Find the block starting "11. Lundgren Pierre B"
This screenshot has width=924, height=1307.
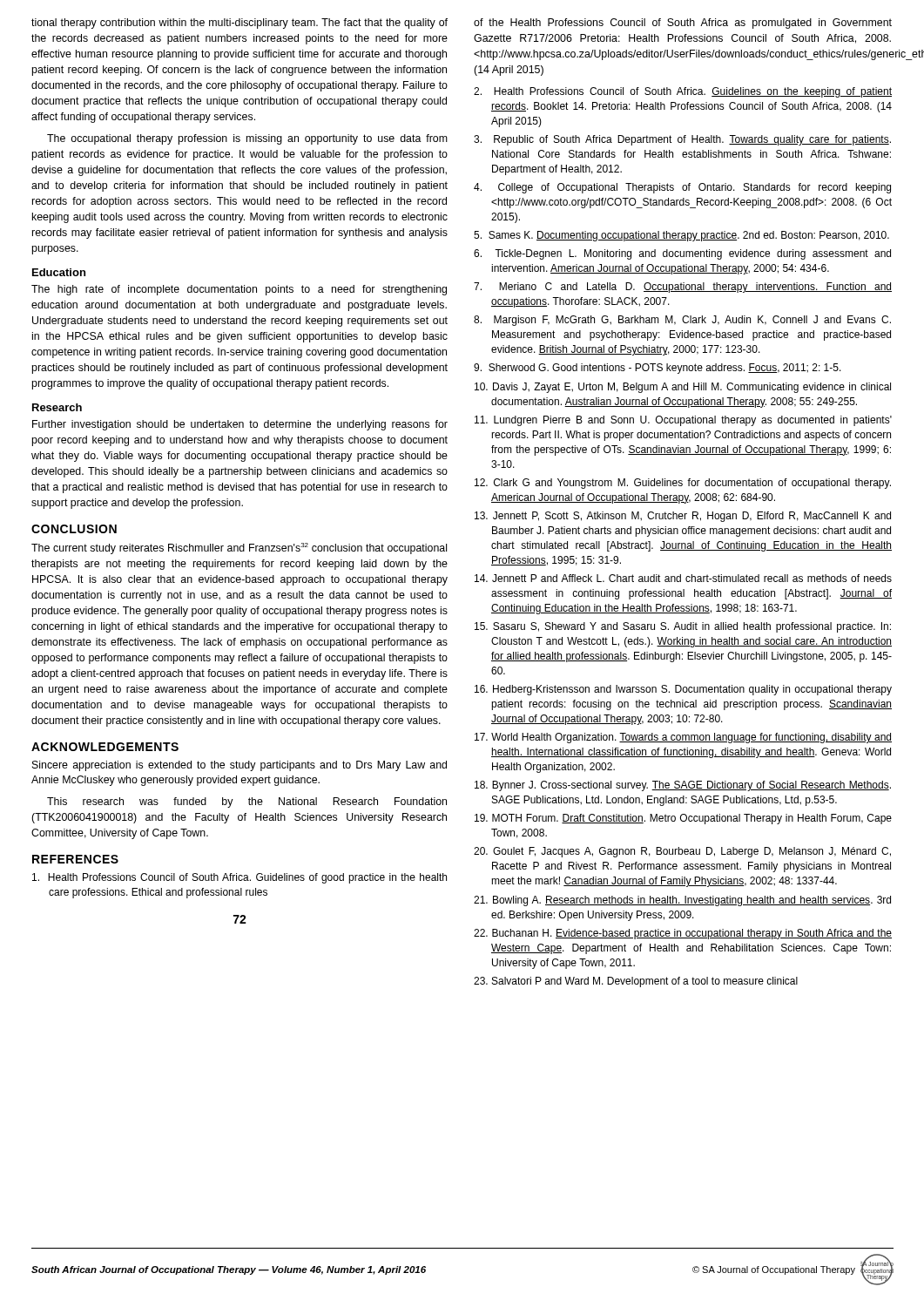(683, 442)
